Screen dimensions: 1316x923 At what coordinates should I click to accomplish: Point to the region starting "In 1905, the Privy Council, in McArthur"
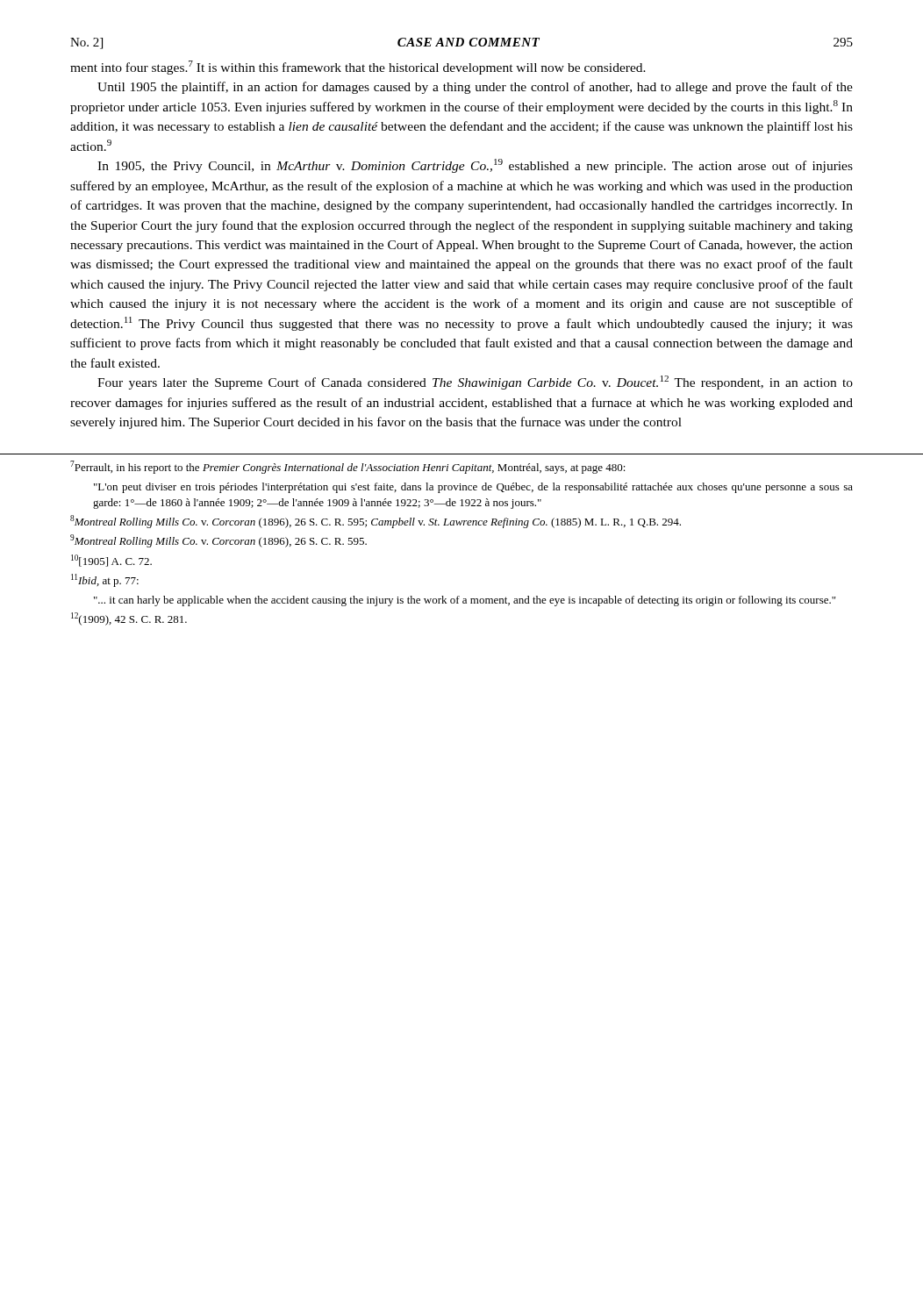tap(462, 265)
